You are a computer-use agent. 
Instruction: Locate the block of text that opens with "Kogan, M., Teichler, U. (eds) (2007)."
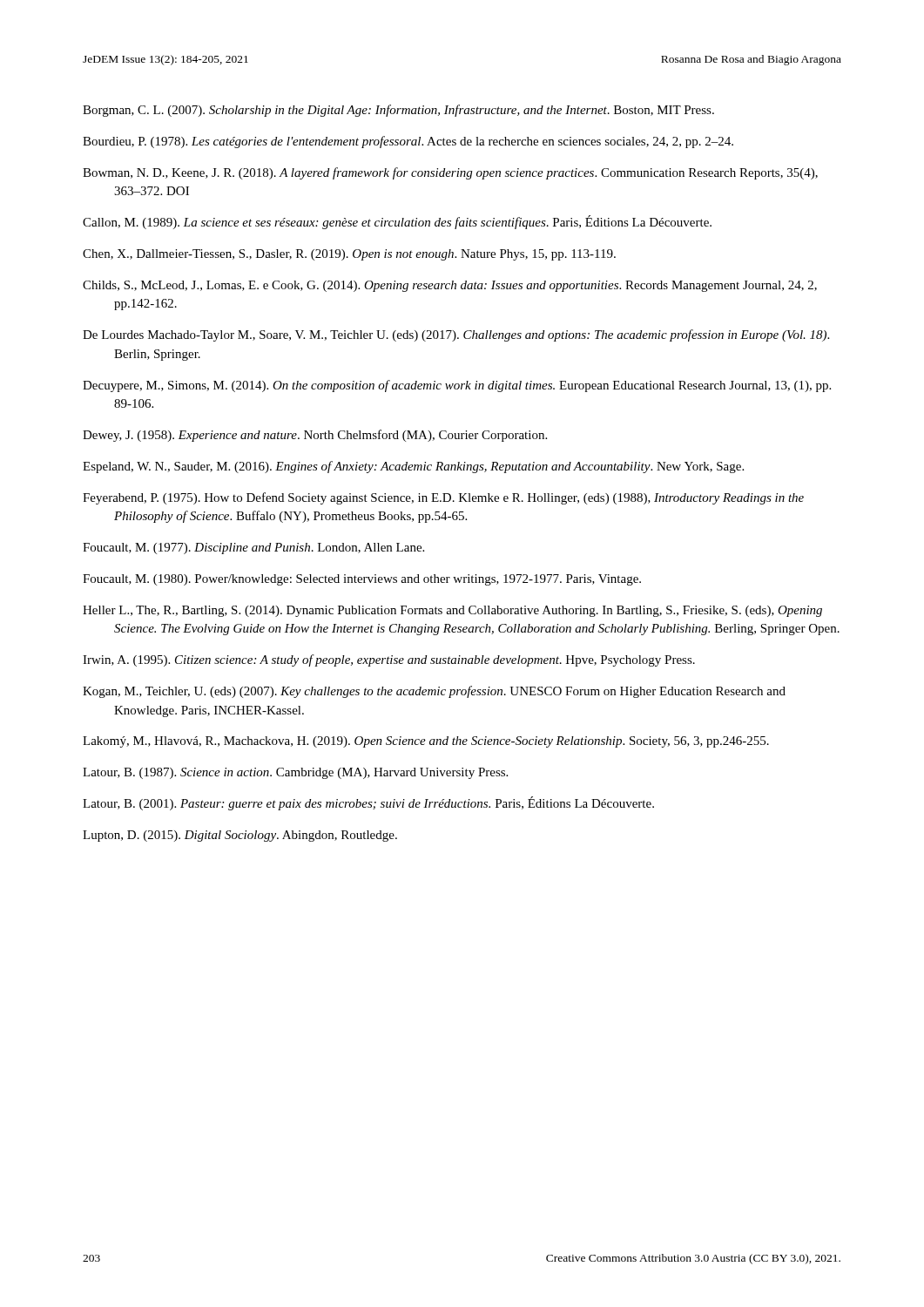tap(434, 700)
